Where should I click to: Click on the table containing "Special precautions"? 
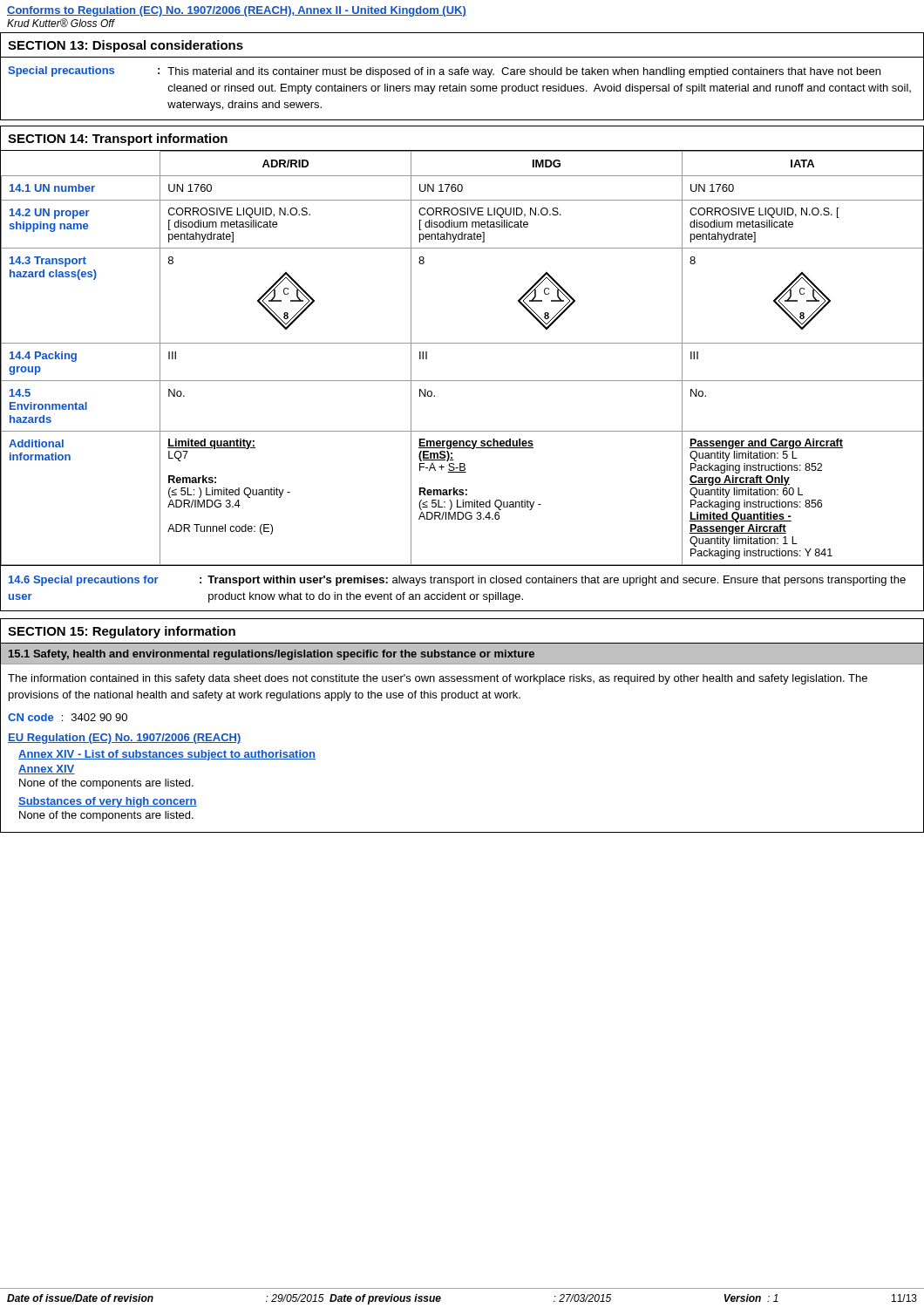click(x=462, y=89)
